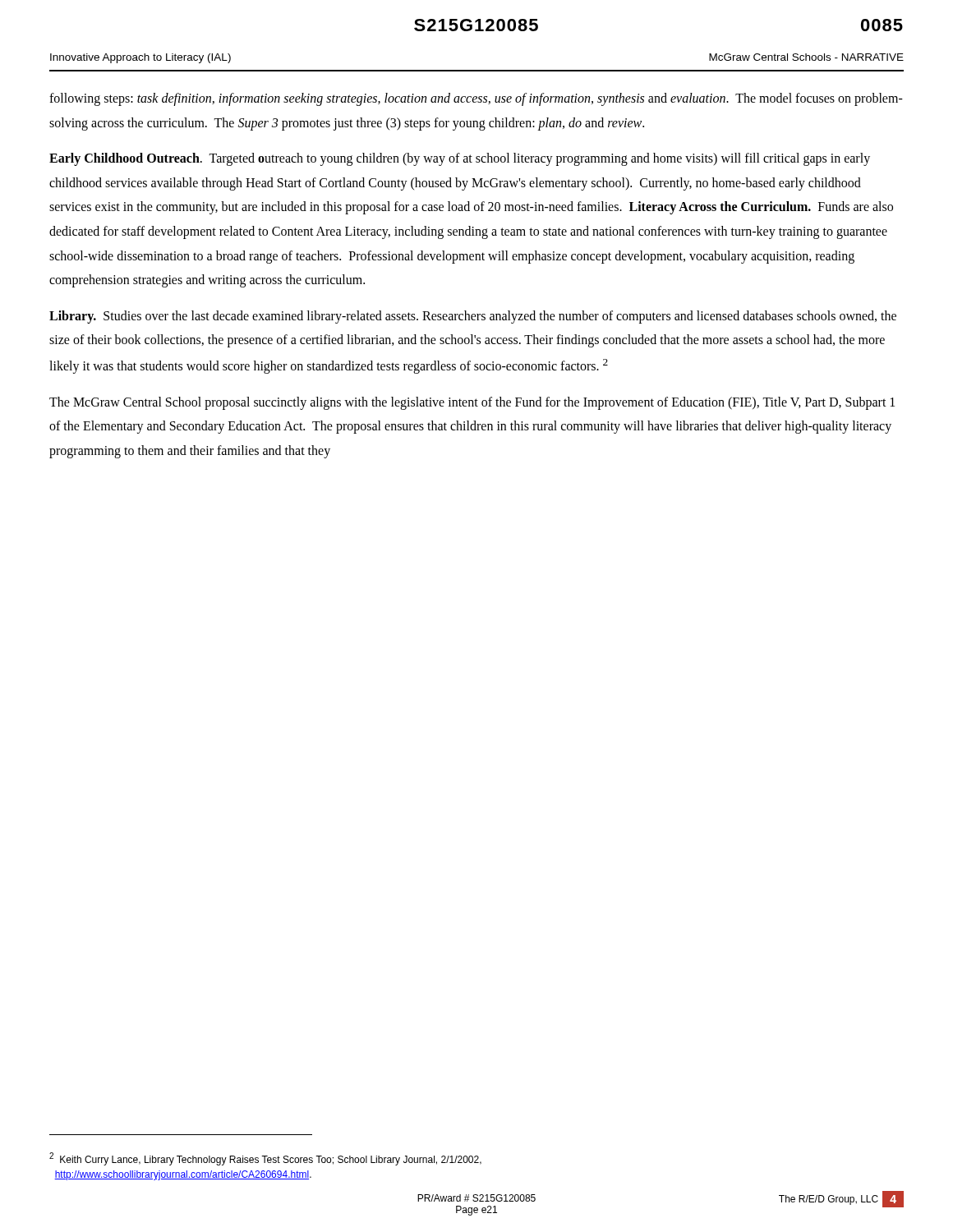The image size is (953, 1232).
Task: Click on the text block with the text "following steps: task definition, information"
Action: tap(476, 110)
